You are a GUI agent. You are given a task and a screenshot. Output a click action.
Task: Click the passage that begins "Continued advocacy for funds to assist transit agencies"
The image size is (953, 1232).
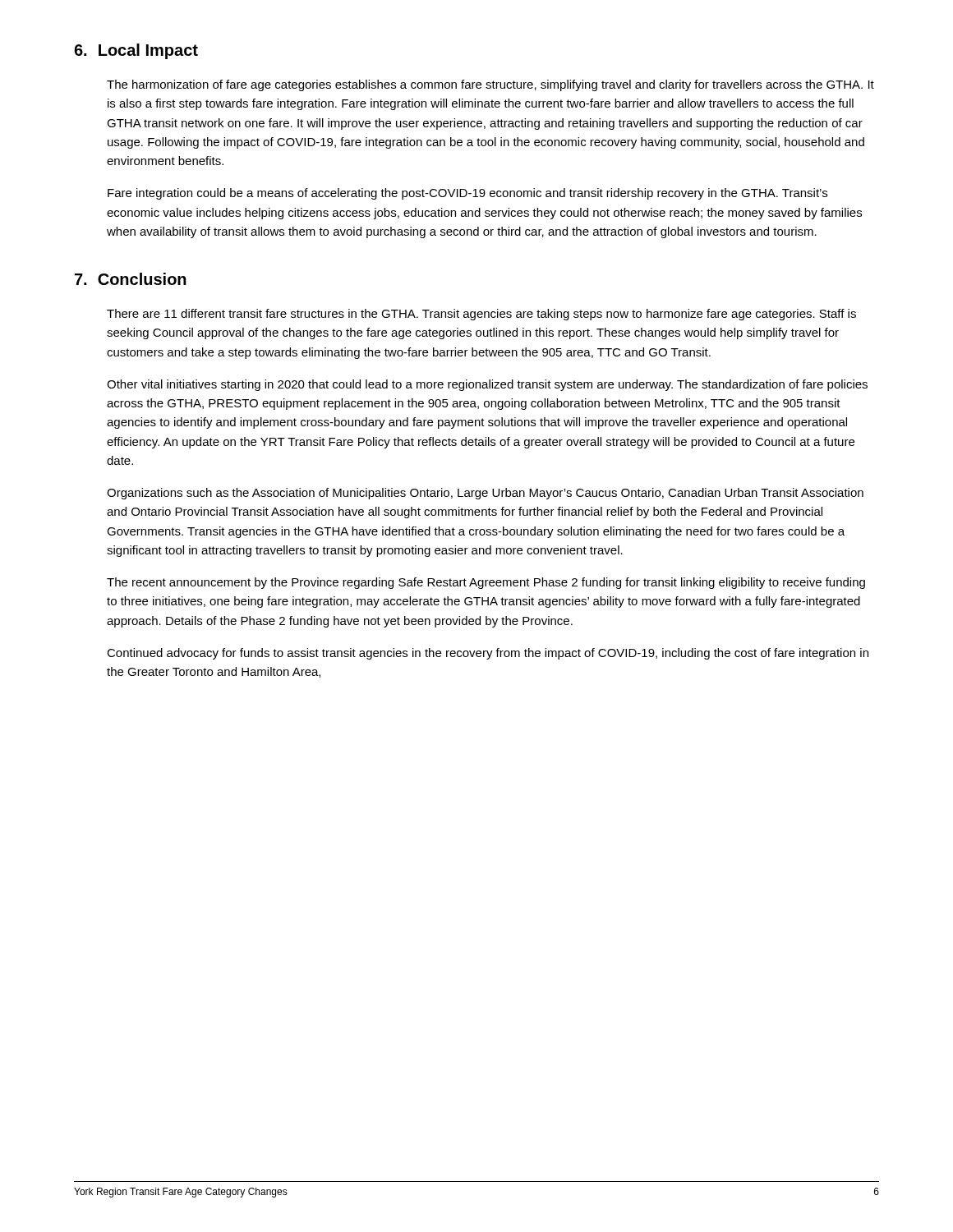point(488,662)
